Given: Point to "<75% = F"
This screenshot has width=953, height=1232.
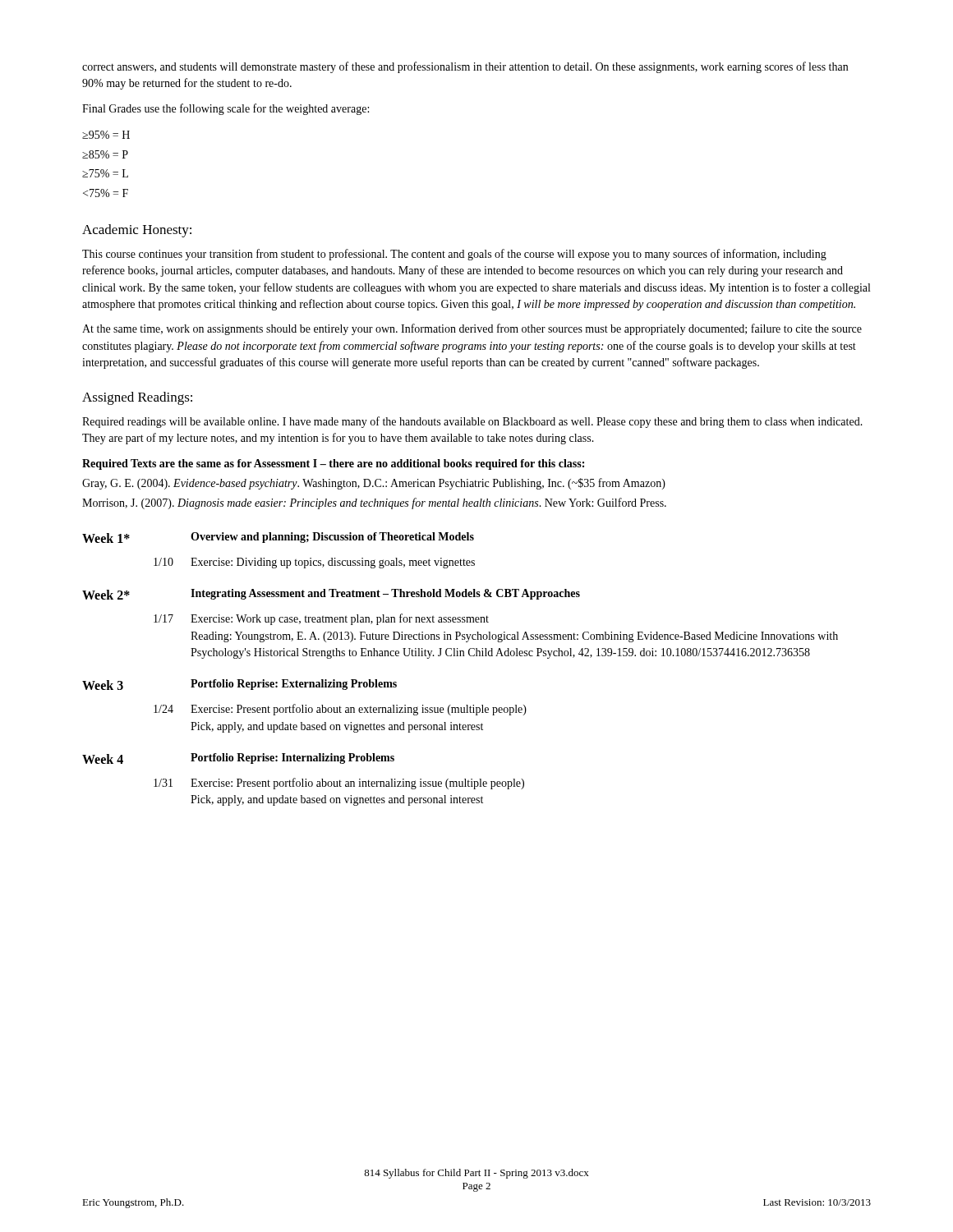Looking at the screenshot, I should [105, 194].
